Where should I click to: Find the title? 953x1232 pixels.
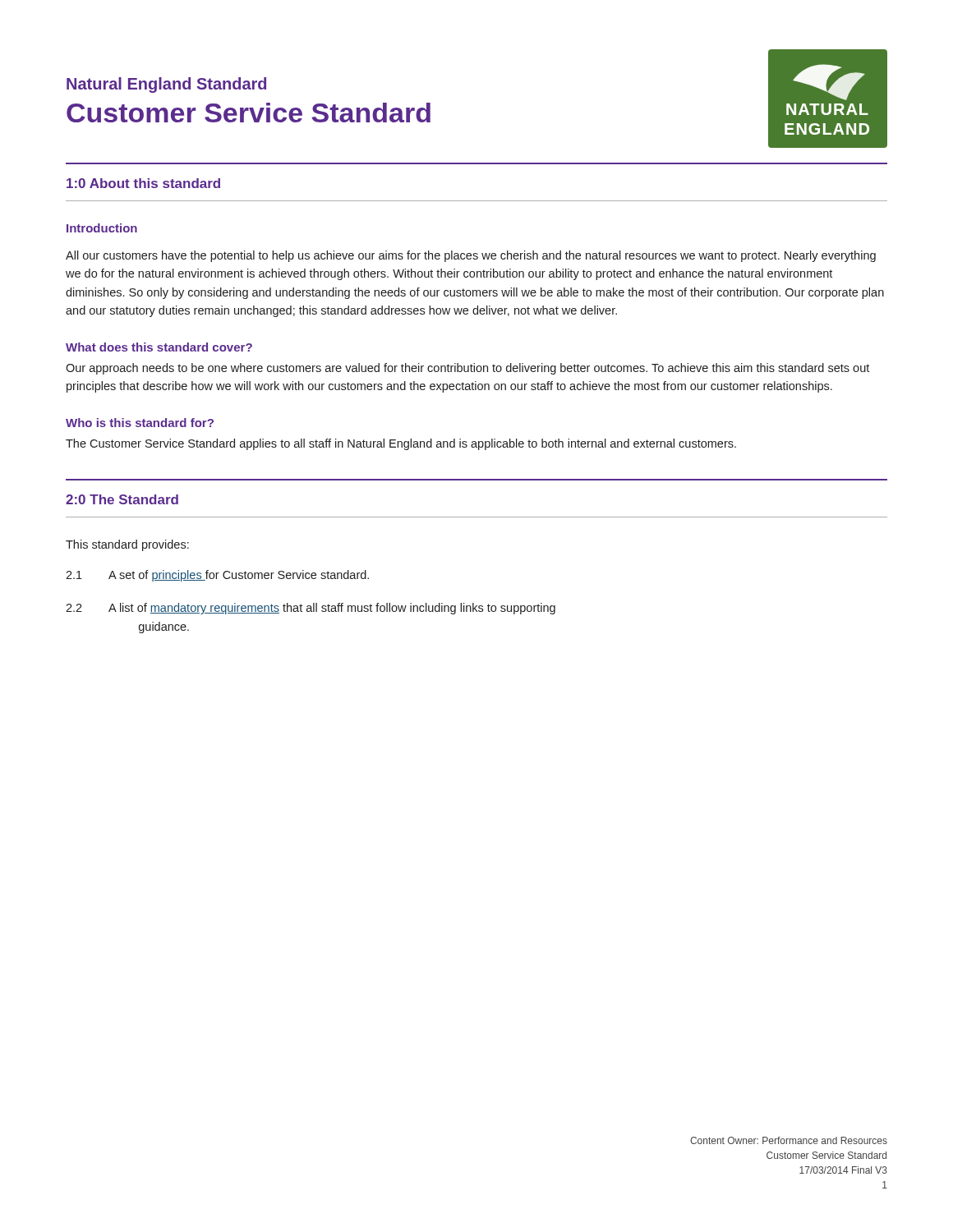click(405, 101)
